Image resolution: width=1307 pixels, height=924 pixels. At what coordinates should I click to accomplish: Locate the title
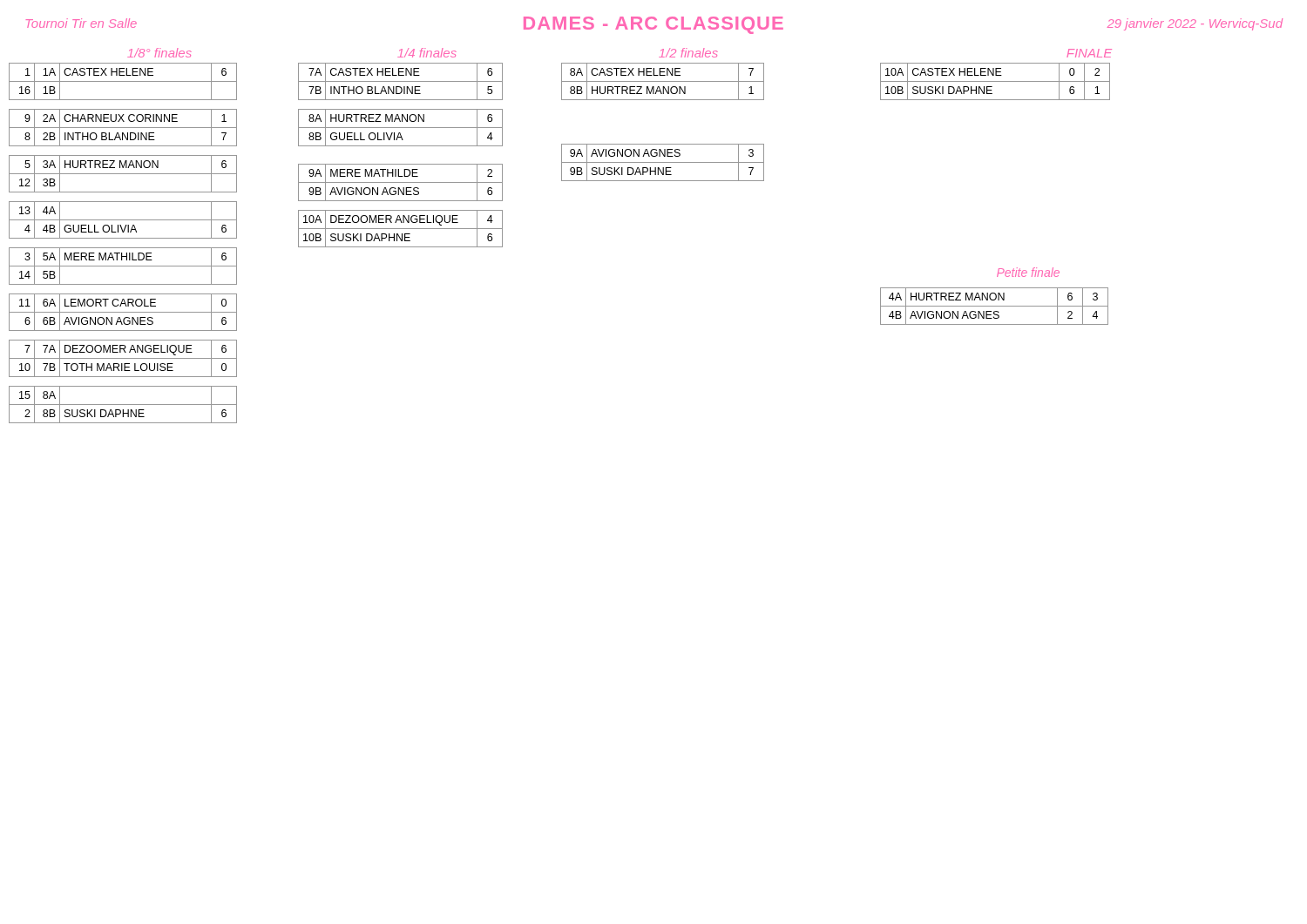pos(654,23)
